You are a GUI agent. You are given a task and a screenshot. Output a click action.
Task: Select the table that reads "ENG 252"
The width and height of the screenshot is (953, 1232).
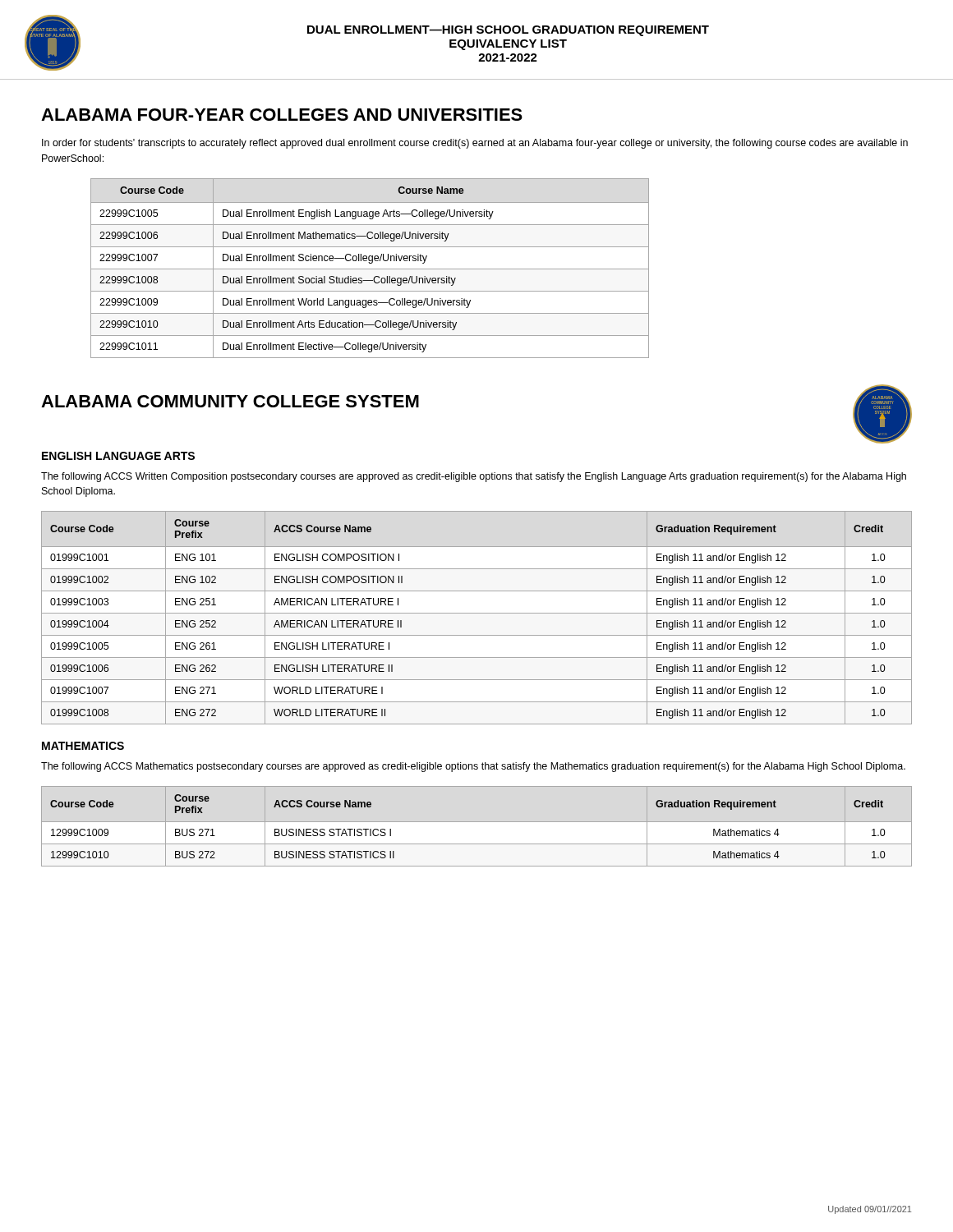476,618
